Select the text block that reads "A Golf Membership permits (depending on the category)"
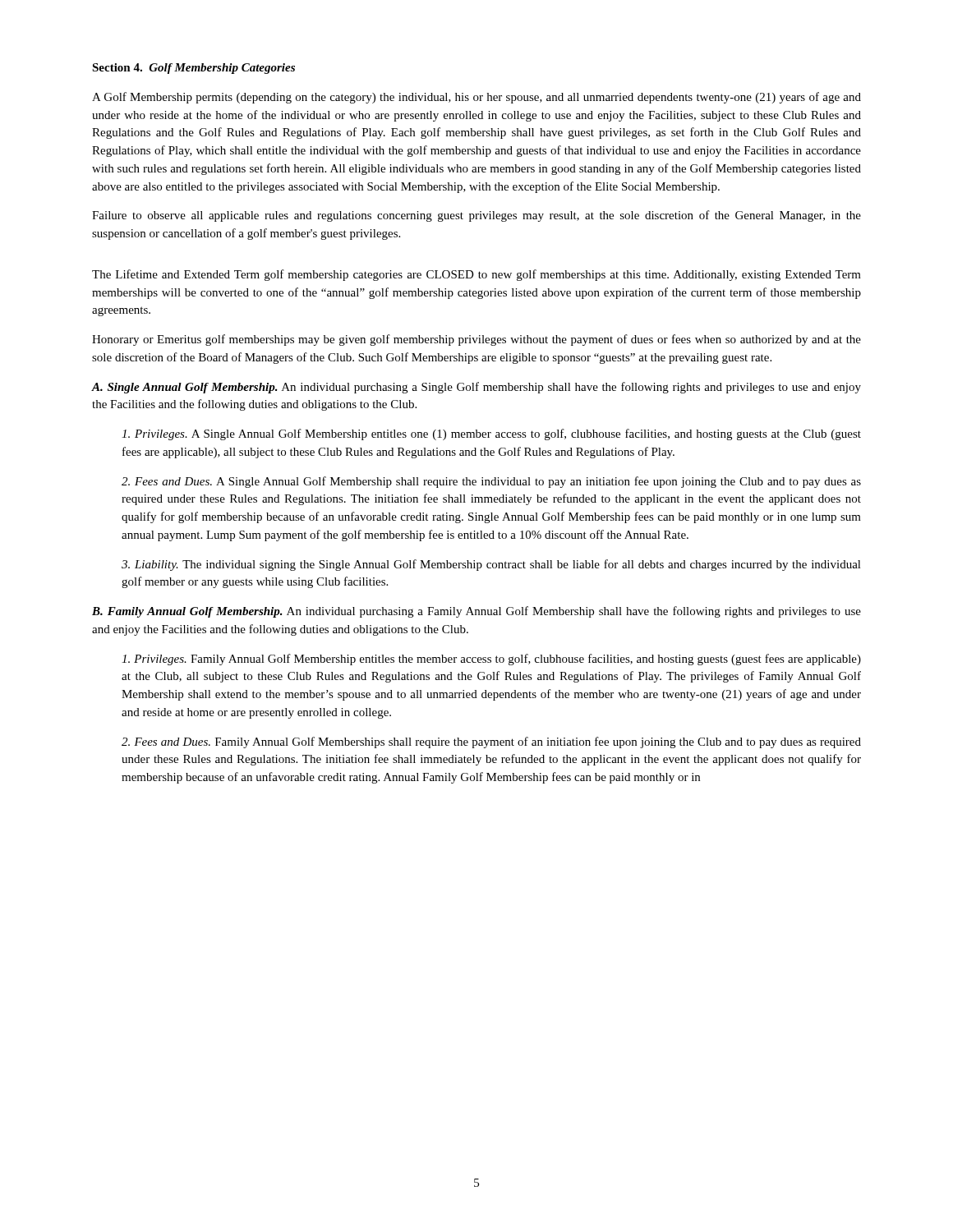Image resolution: width=953 pixels, height=1232 pixels. 476,142
